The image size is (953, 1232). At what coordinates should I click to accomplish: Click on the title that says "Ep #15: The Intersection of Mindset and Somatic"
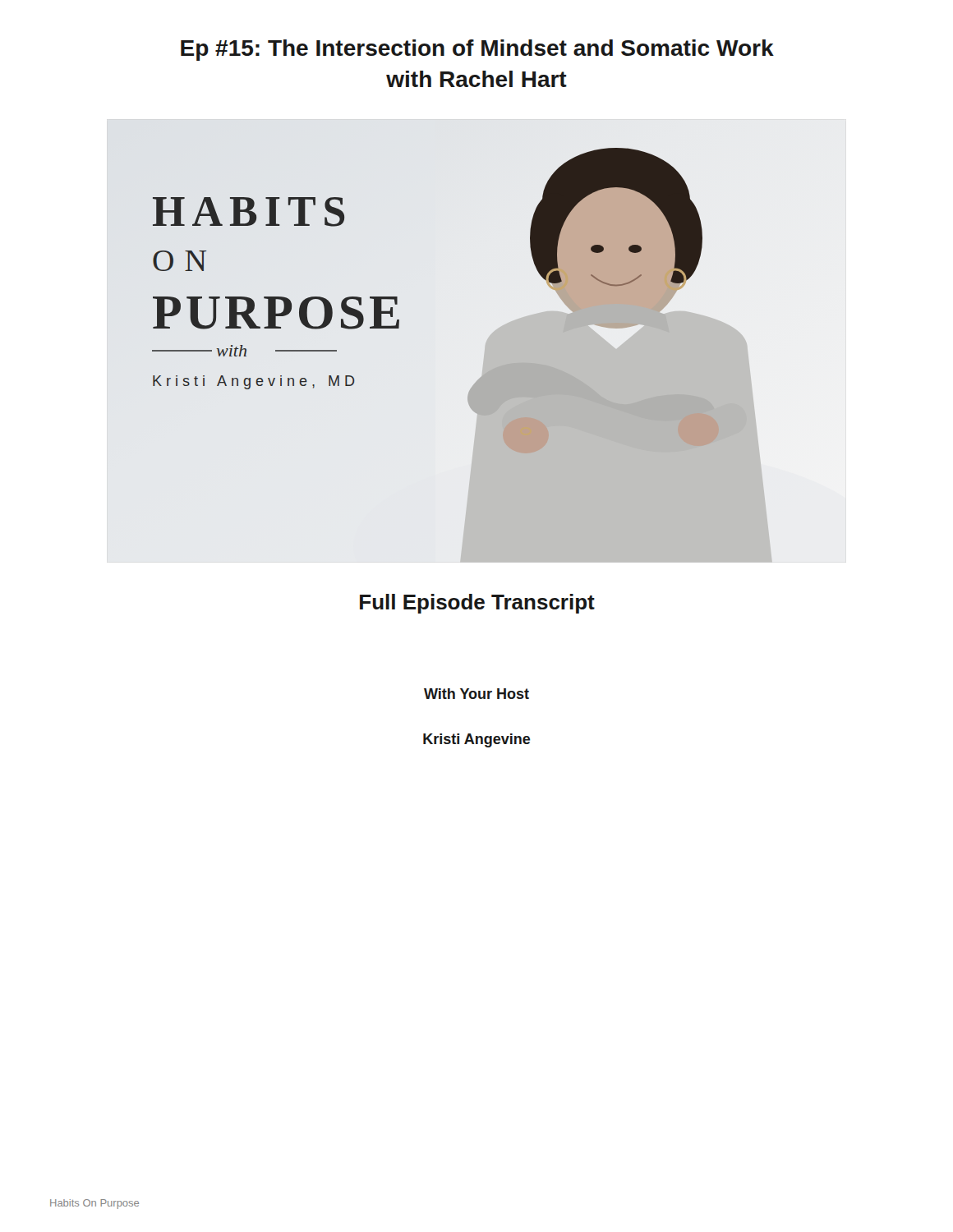(x=476, y=64)
